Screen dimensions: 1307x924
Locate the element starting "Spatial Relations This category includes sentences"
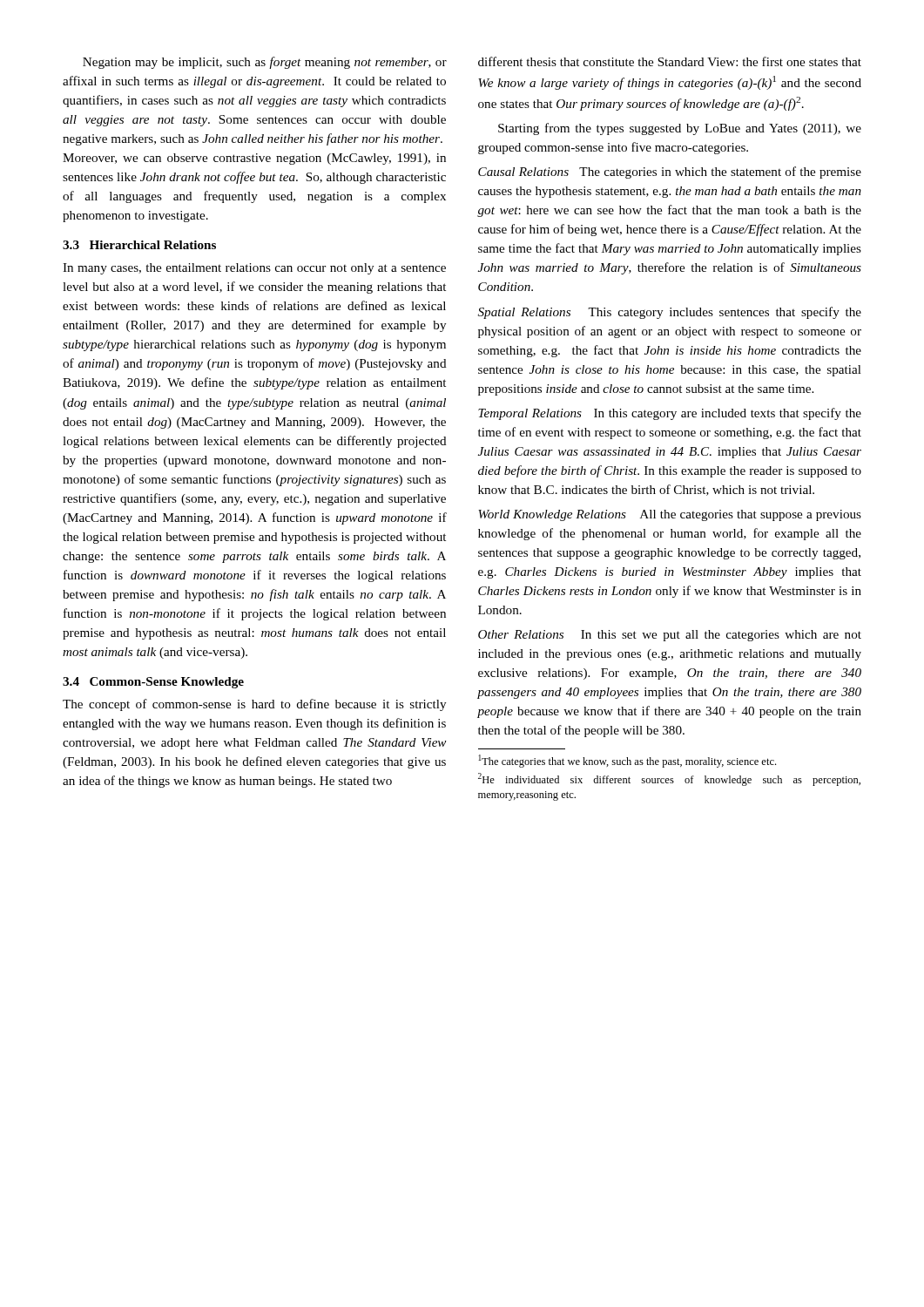(669, 350)
